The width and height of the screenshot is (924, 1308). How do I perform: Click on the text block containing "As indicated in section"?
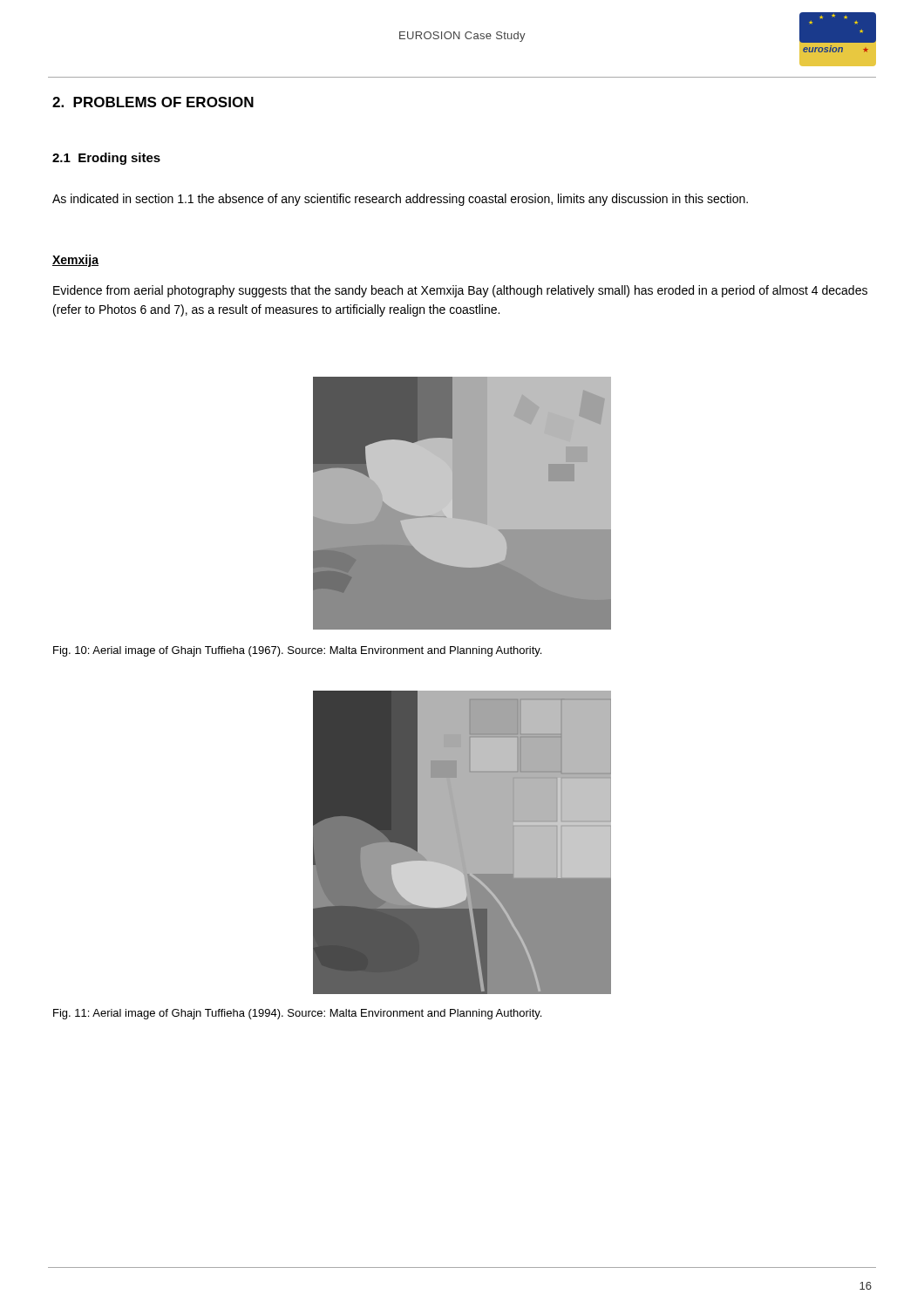401,199
